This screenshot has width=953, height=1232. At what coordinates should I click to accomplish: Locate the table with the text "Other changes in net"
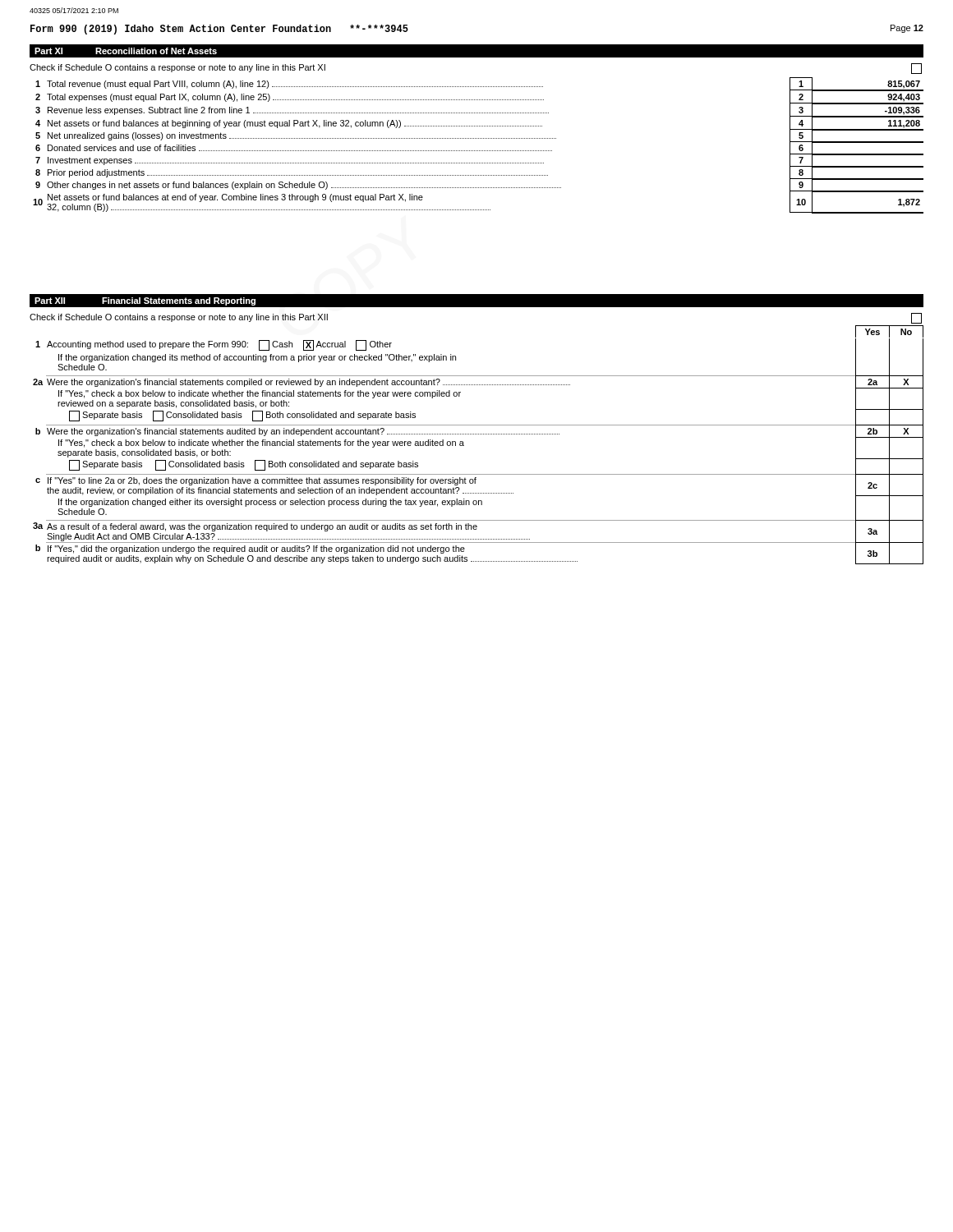click(476, 145)
